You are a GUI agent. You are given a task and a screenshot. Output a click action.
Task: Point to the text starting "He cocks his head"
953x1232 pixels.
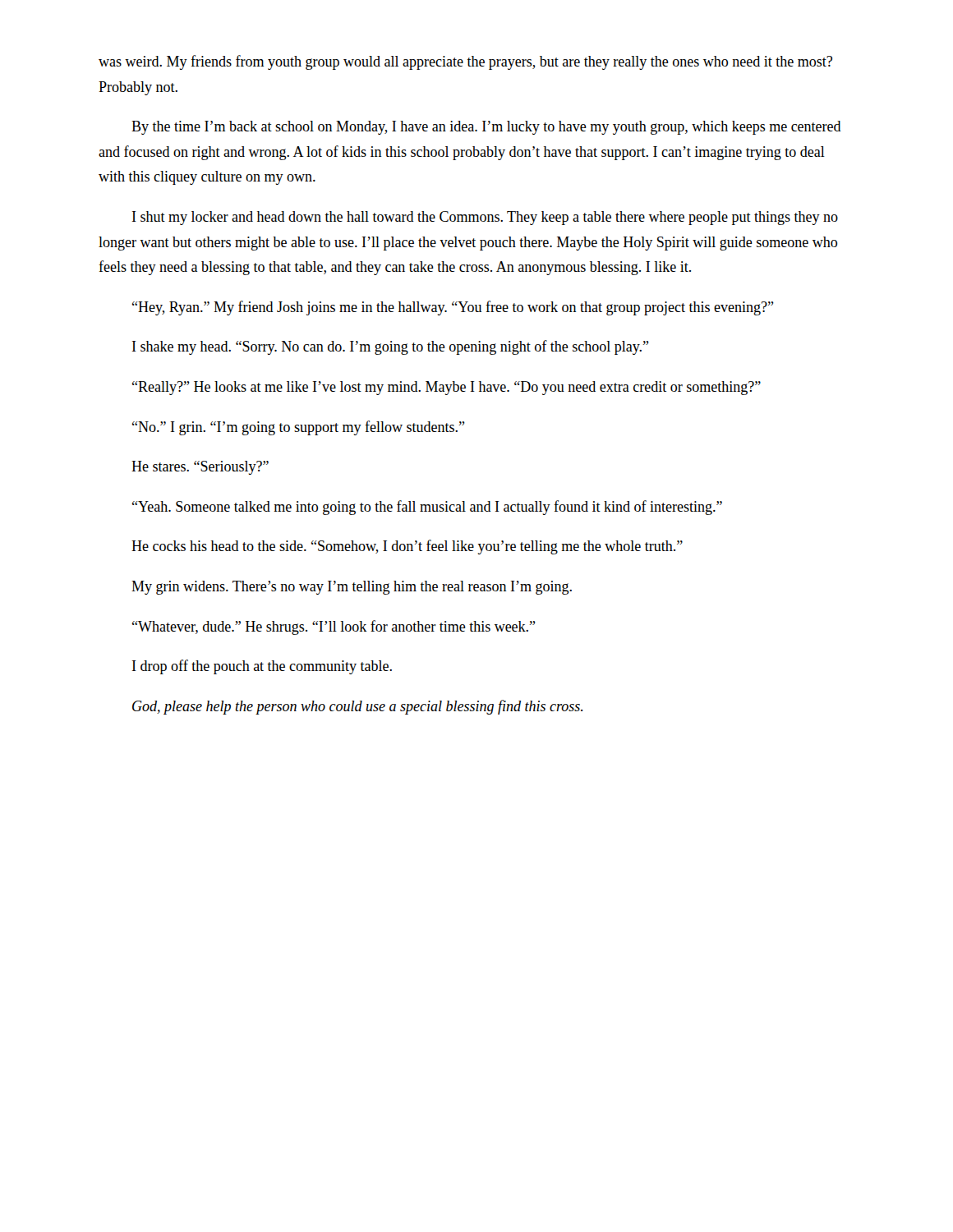tap(476, 547)
